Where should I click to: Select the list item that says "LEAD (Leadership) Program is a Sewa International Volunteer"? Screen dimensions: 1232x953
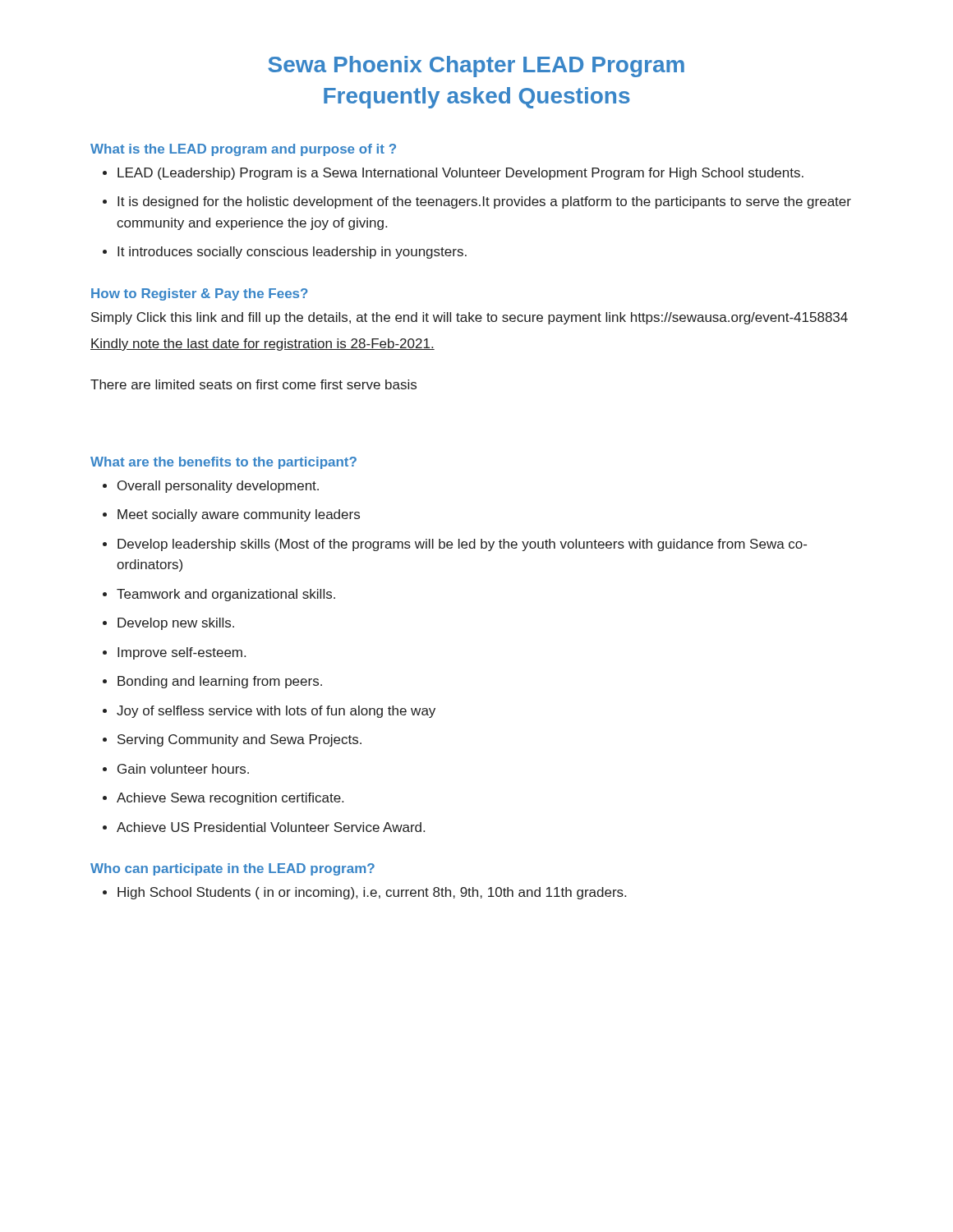[461, 173]
